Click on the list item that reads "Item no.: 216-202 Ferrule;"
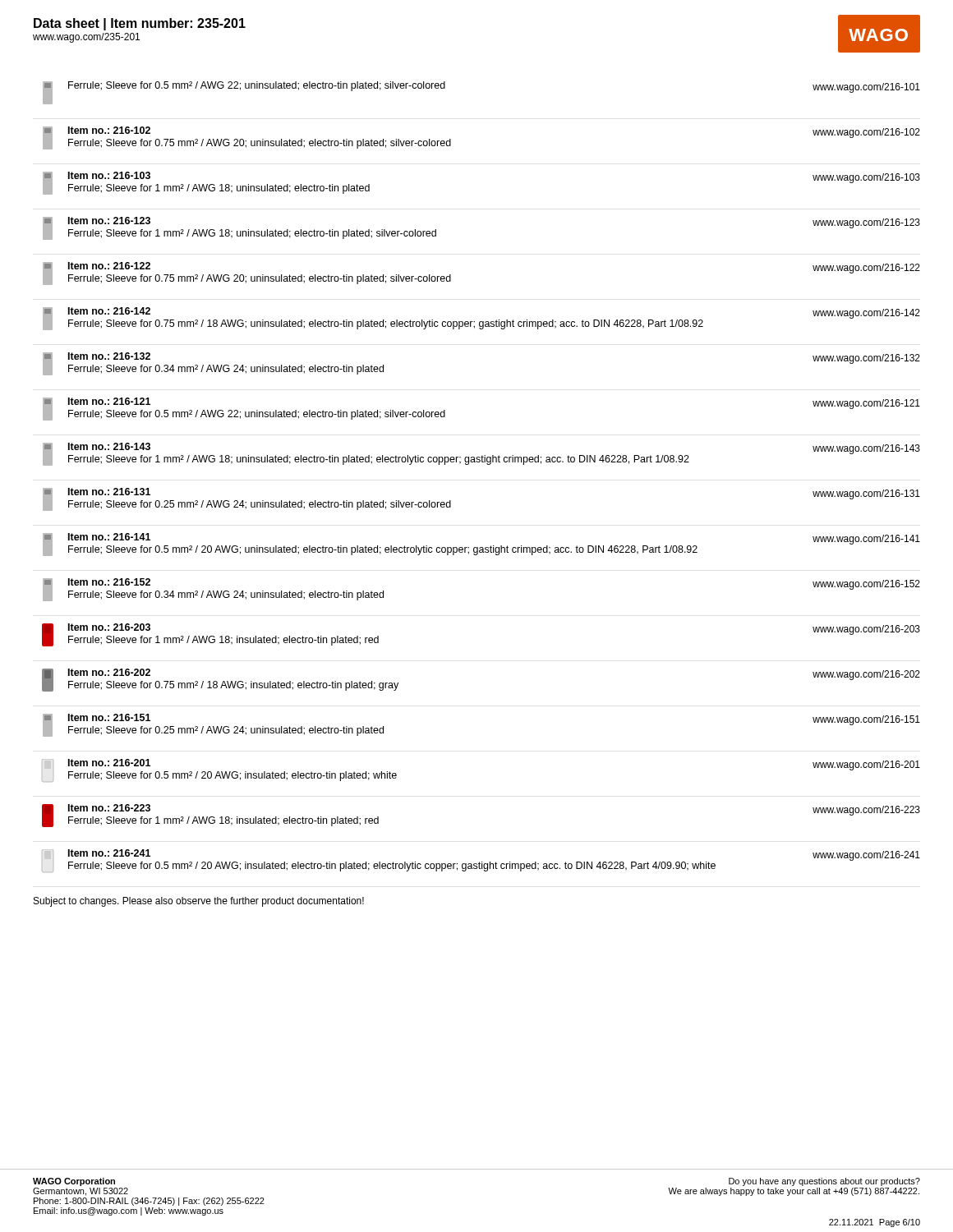 tap(146, 683)
